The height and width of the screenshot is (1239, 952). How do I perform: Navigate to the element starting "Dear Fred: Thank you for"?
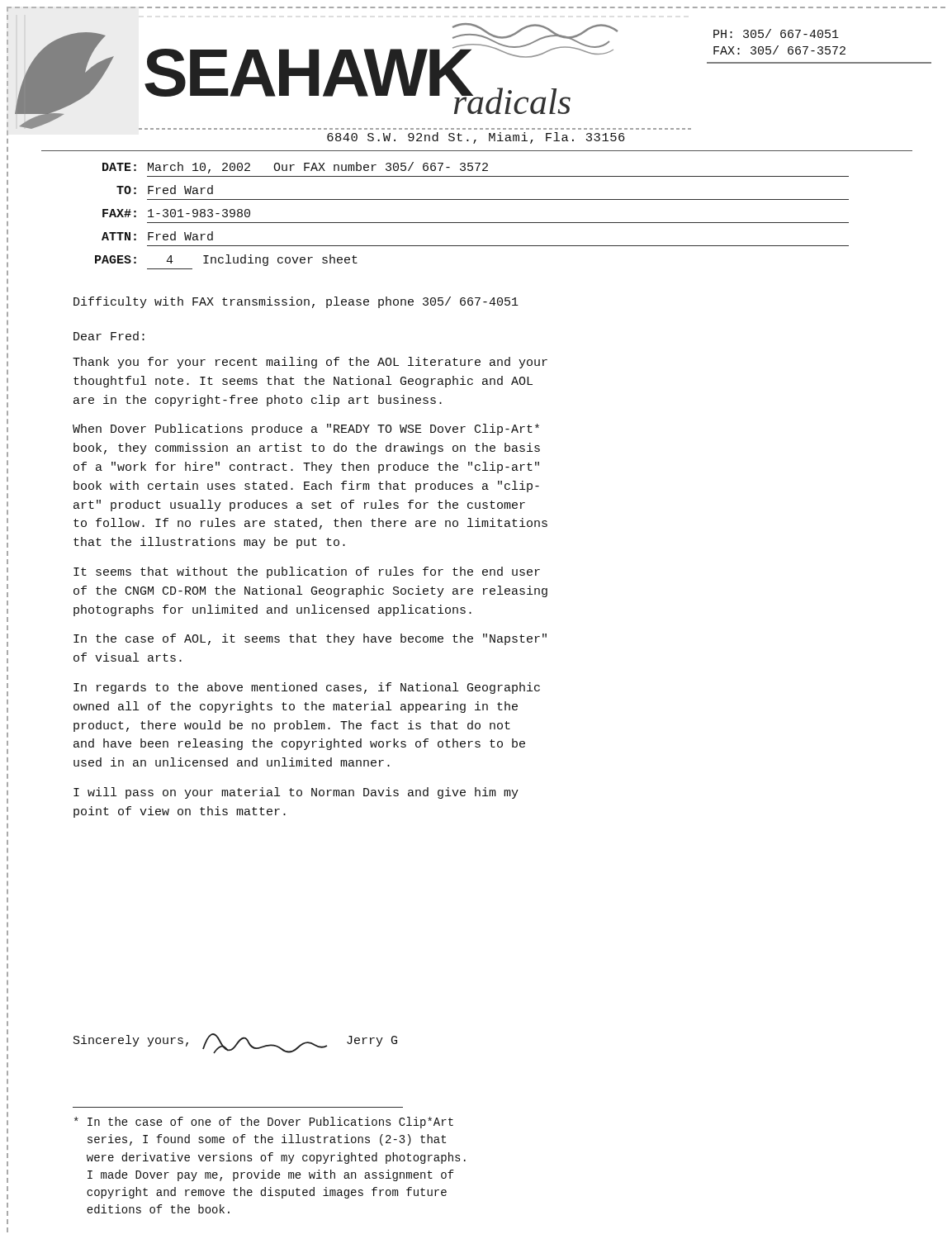432,576
